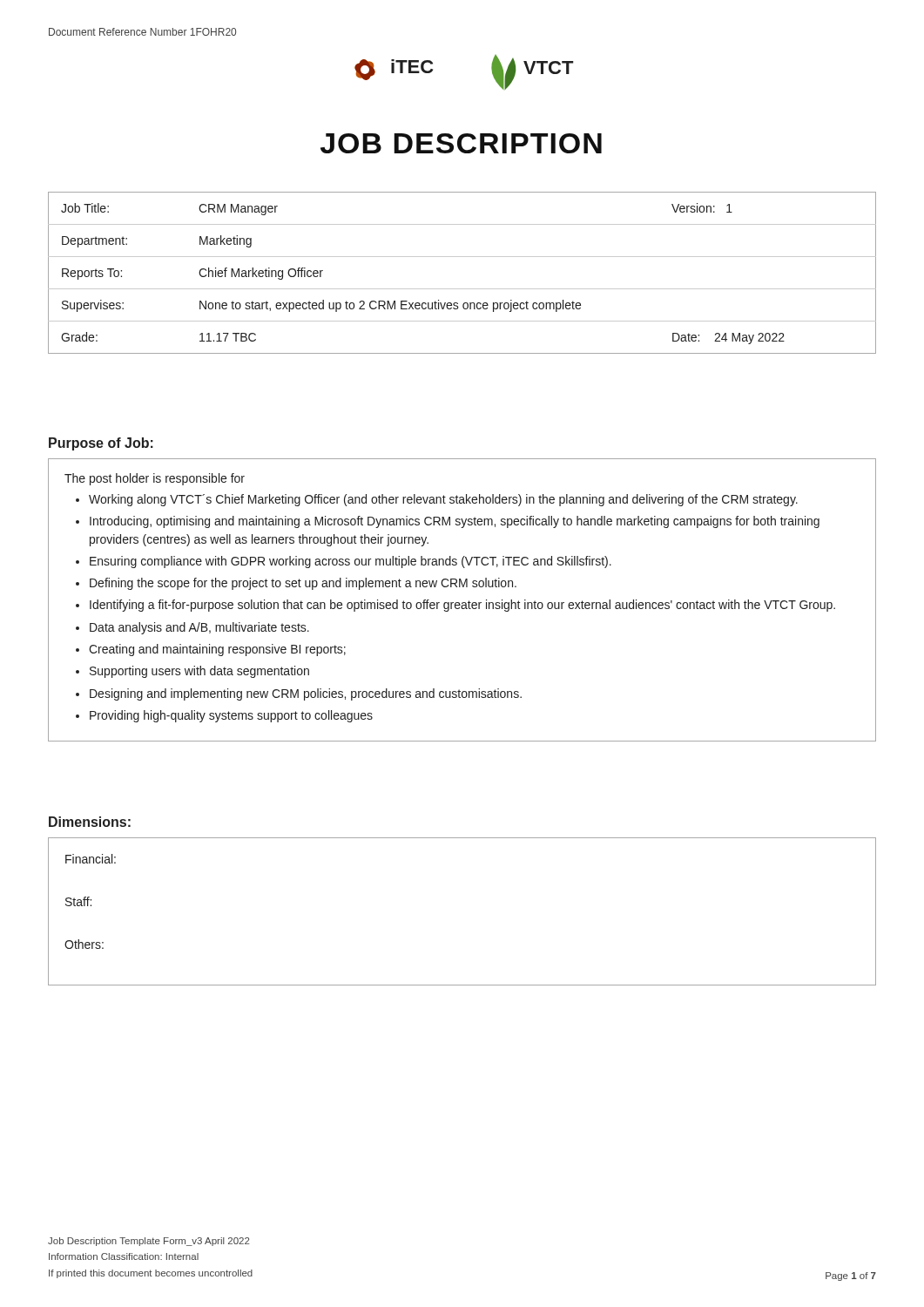Image resolution: width=924 pixels, height=1307 pixels.
Task: Select the section header that reads "Purpose of Job:"
Action: click(x=101, y=443)
